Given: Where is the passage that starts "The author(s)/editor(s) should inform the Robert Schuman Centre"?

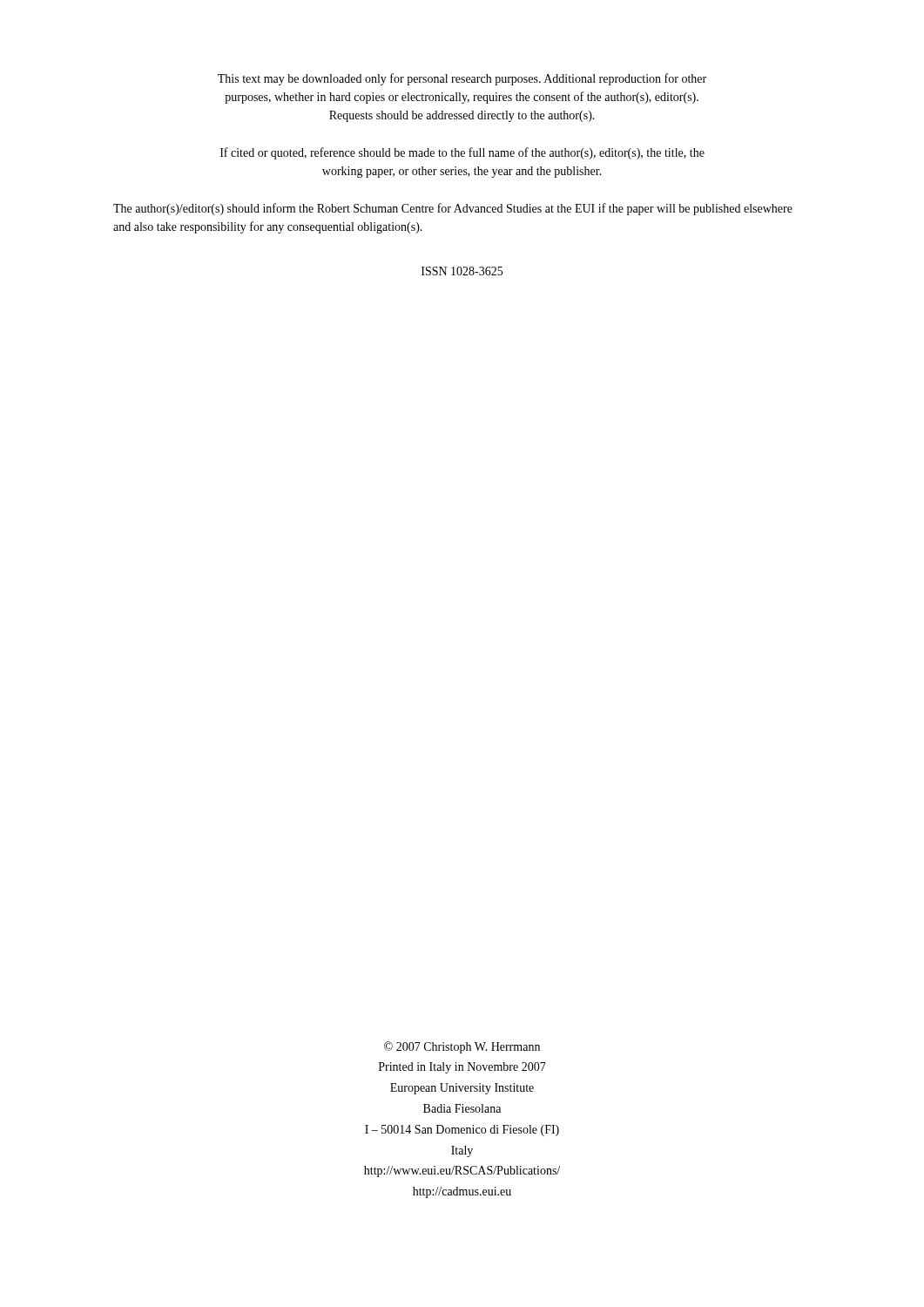Looking at the screenshot, I should click(x=453, y=218).
